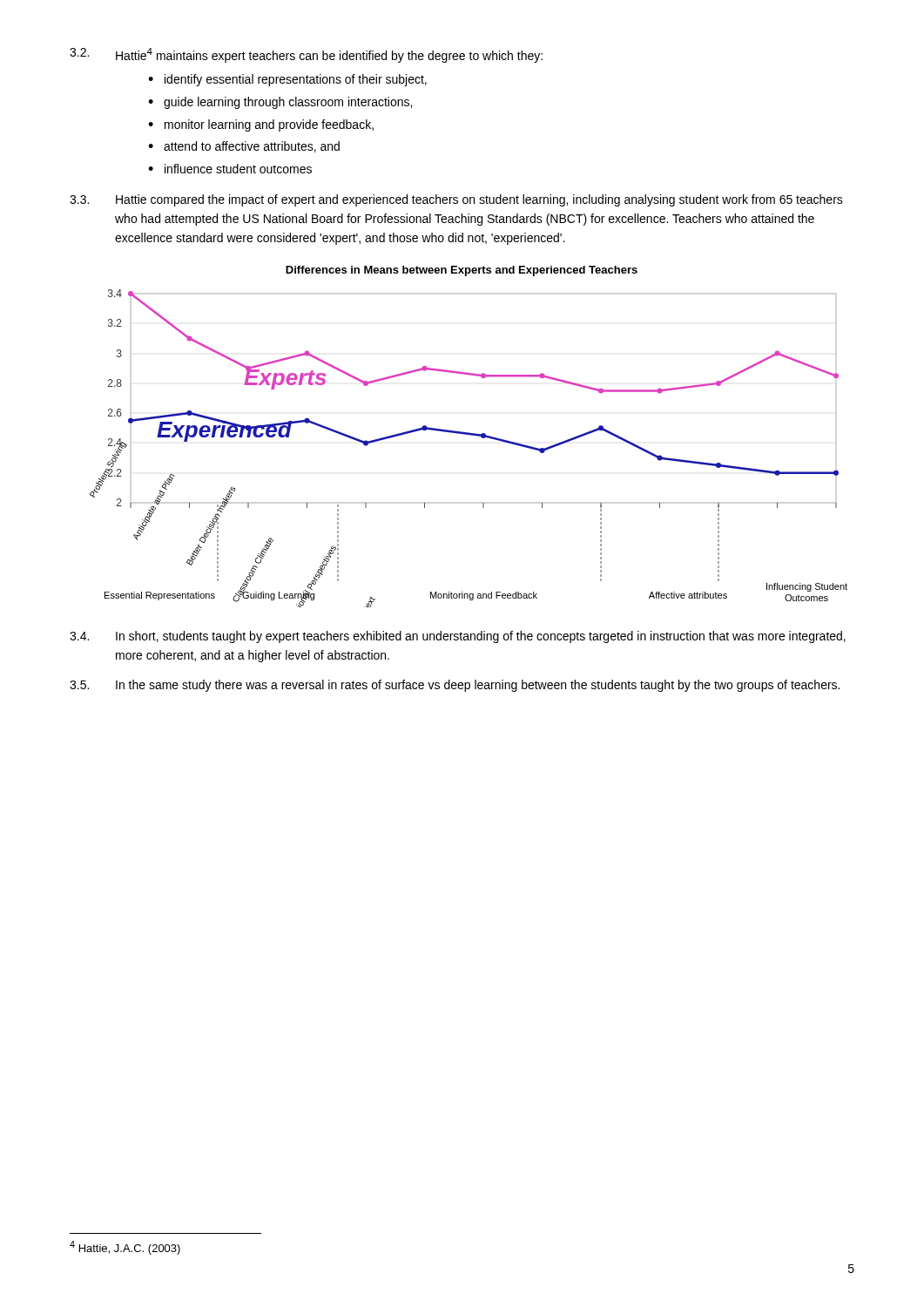The height and width of the screenshot is (1307, 924).
Task: Click on the line chart
Action: [x=462, y=448]
